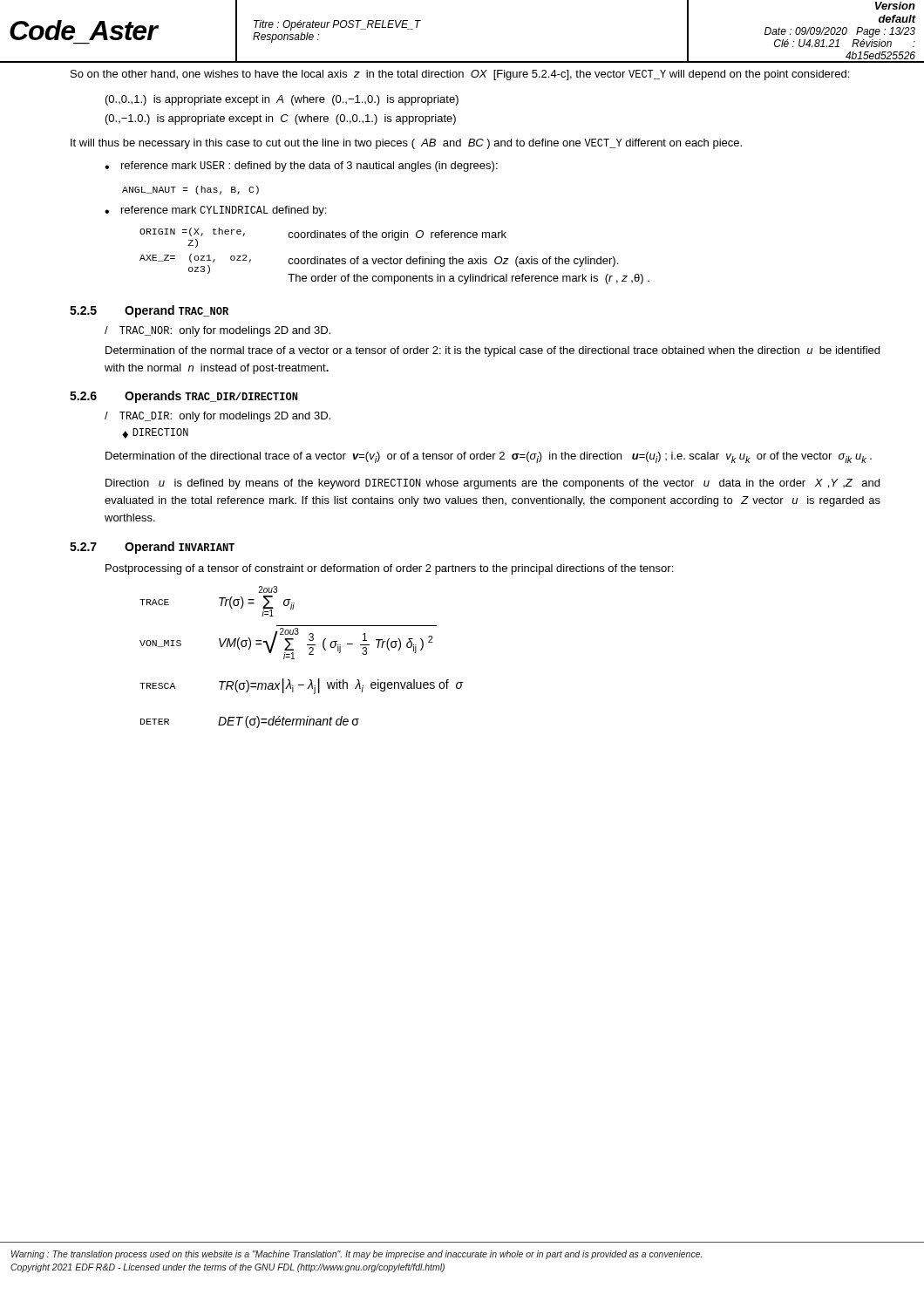Find the block on this page that starts "• reference mark CYLINDRICAL defined"
924x1308 pixels.
216,212
